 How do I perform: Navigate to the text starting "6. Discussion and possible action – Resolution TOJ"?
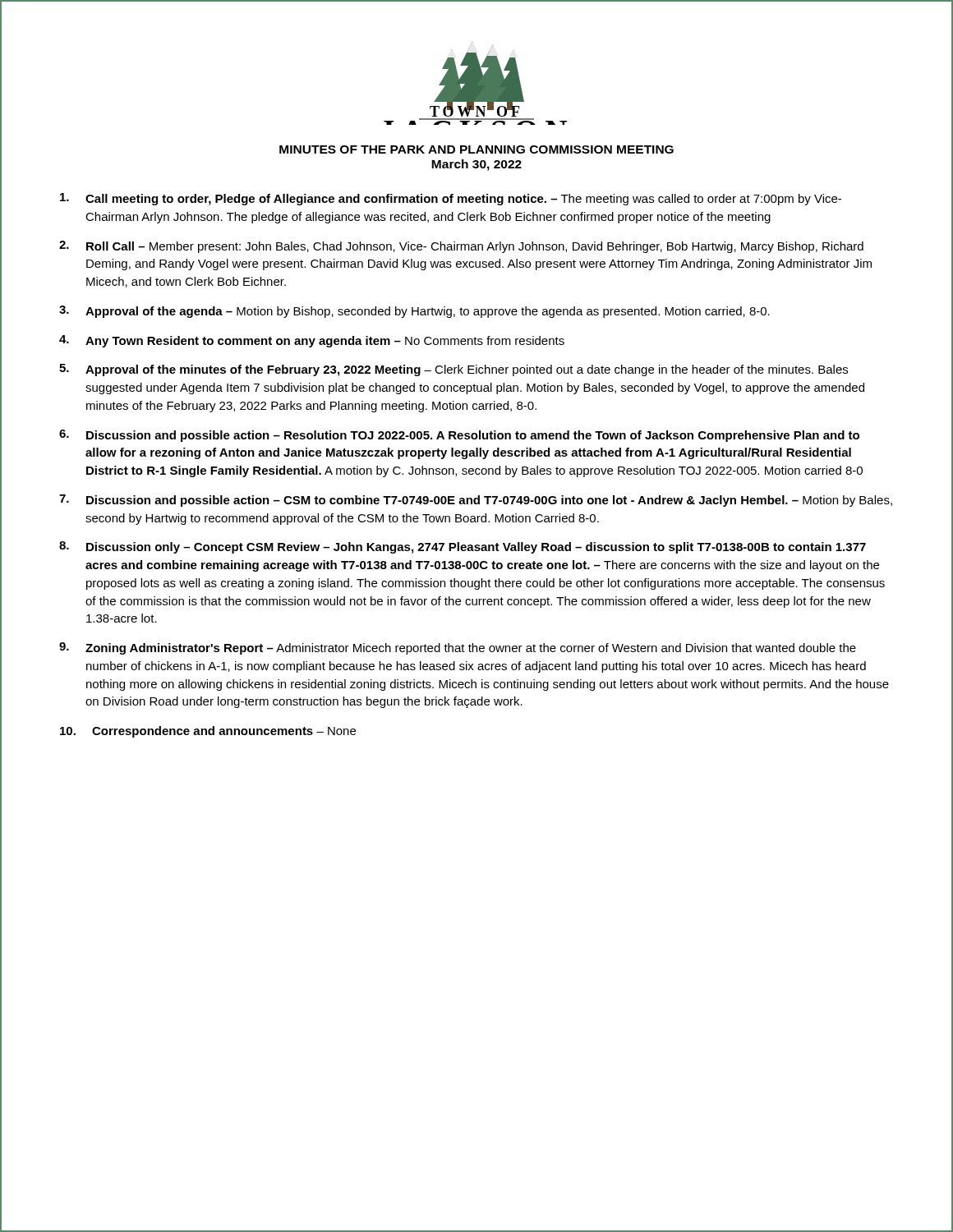click(476, 453)
